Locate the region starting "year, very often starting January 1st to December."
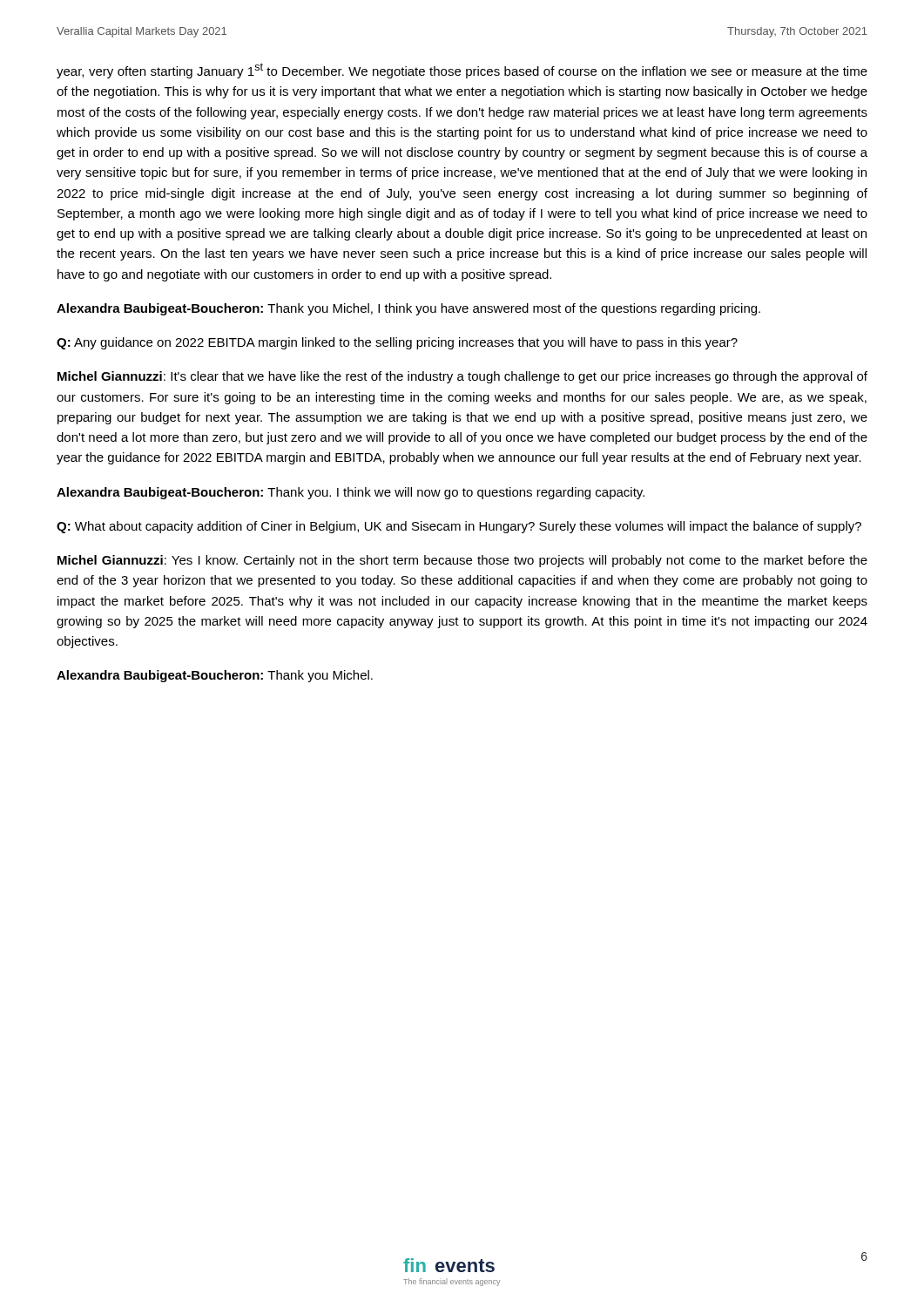924x1307 pixels. pos(462,171)
